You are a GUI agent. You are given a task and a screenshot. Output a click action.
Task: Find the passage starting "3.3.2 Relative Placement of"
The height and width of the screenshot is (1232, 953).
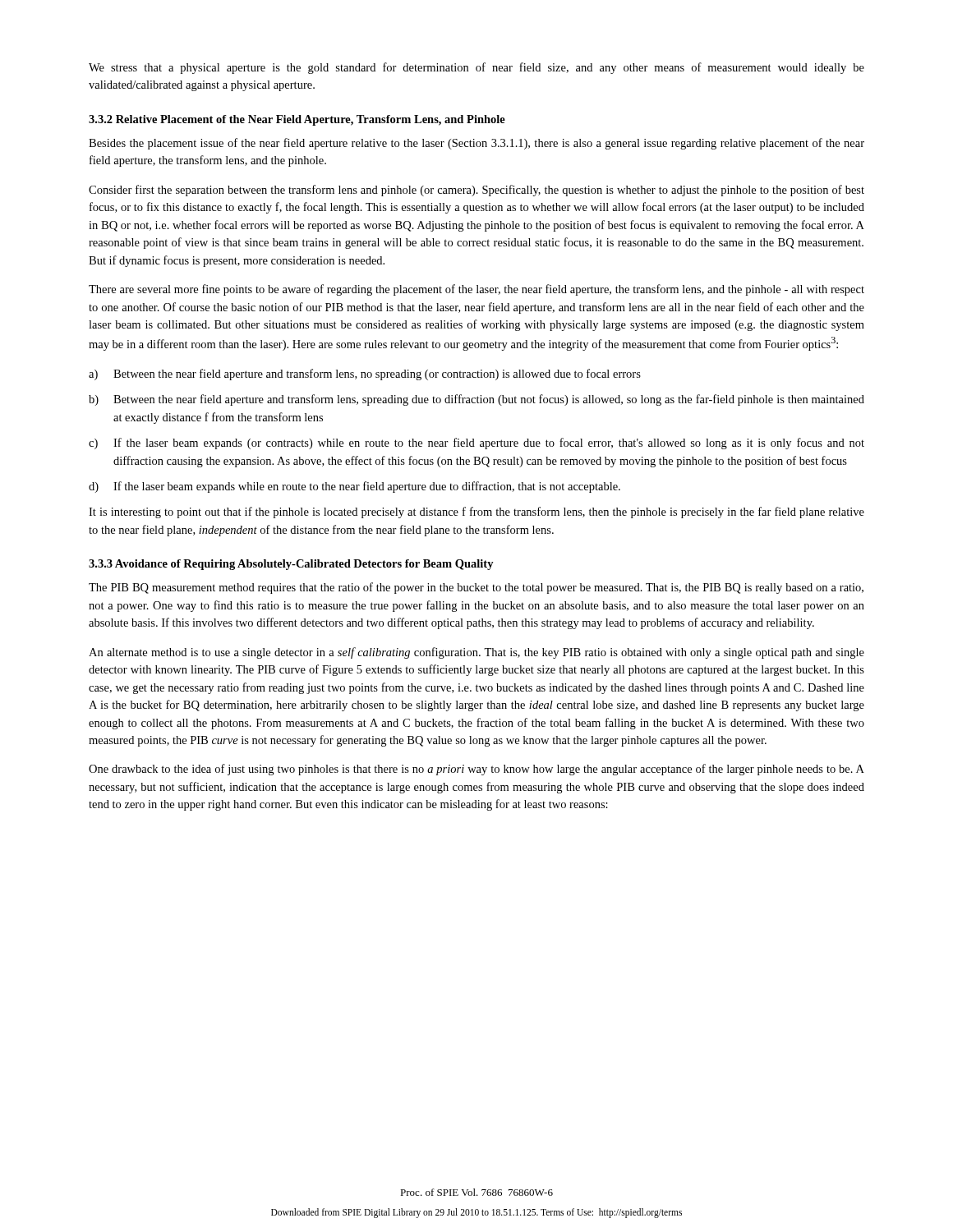coord(297,119)
